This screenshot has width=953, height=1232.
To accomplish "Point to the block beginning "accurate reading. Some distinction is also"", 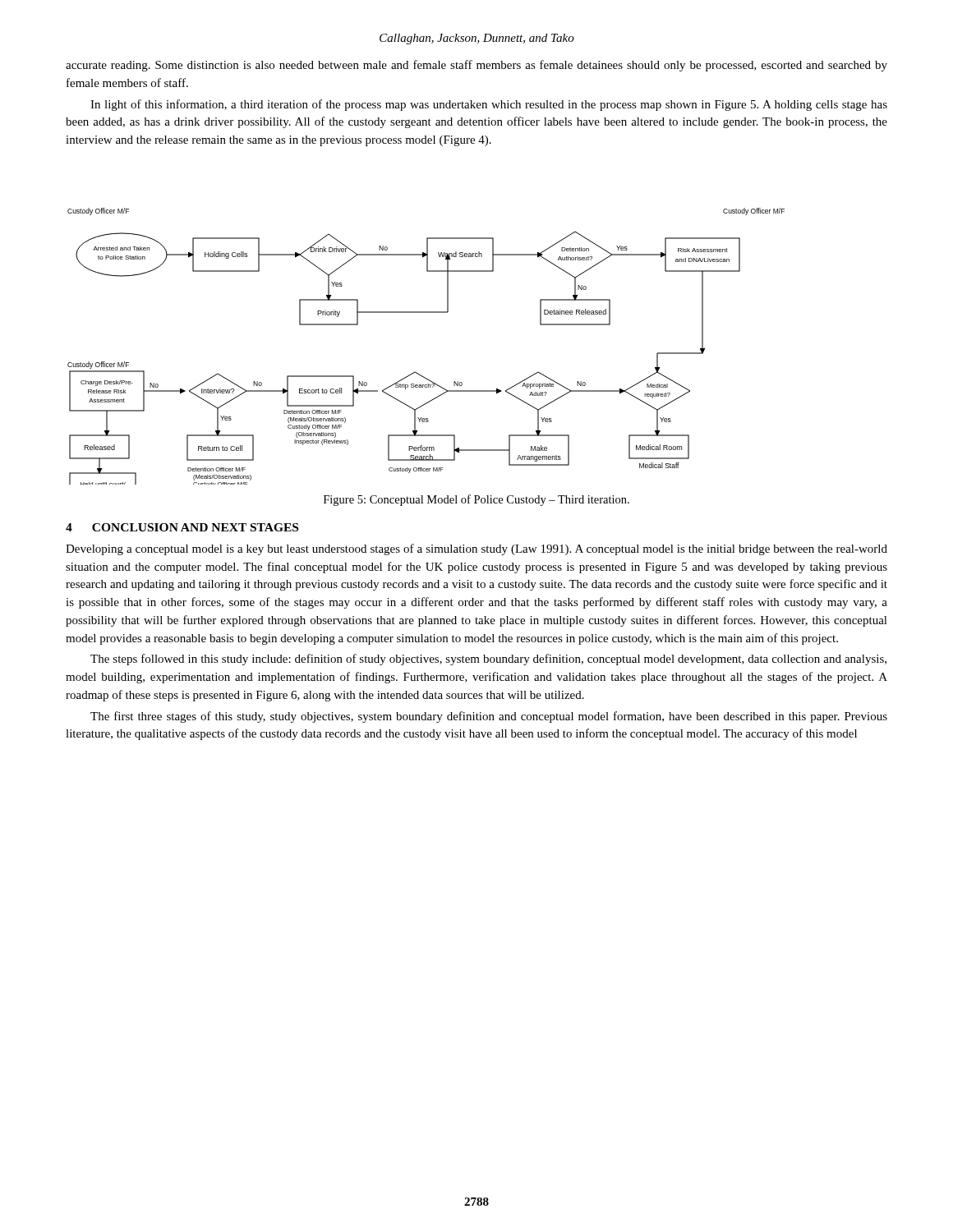I will pos(476,103).
